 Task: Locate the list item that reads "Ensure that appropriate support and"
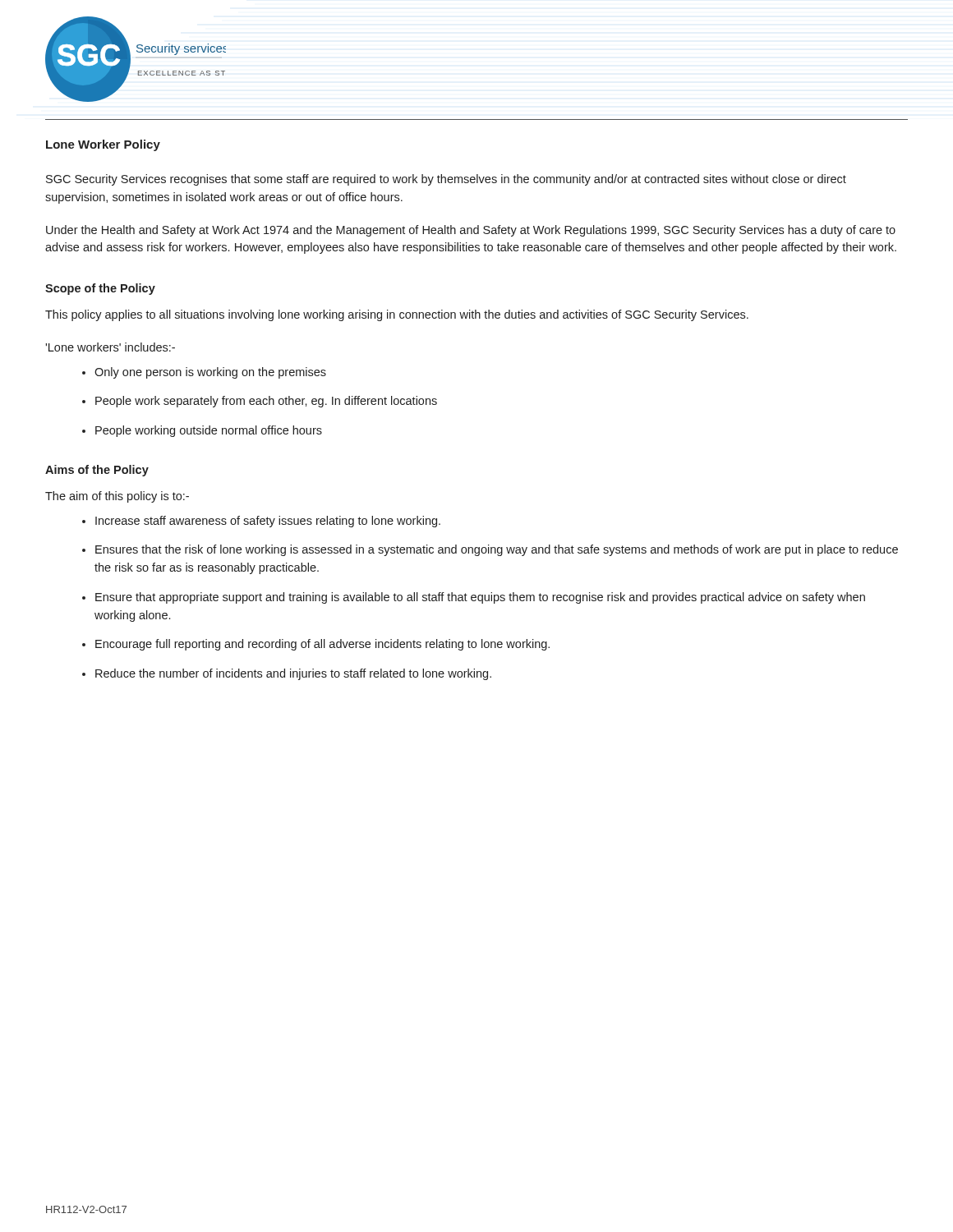click(480, 606)
